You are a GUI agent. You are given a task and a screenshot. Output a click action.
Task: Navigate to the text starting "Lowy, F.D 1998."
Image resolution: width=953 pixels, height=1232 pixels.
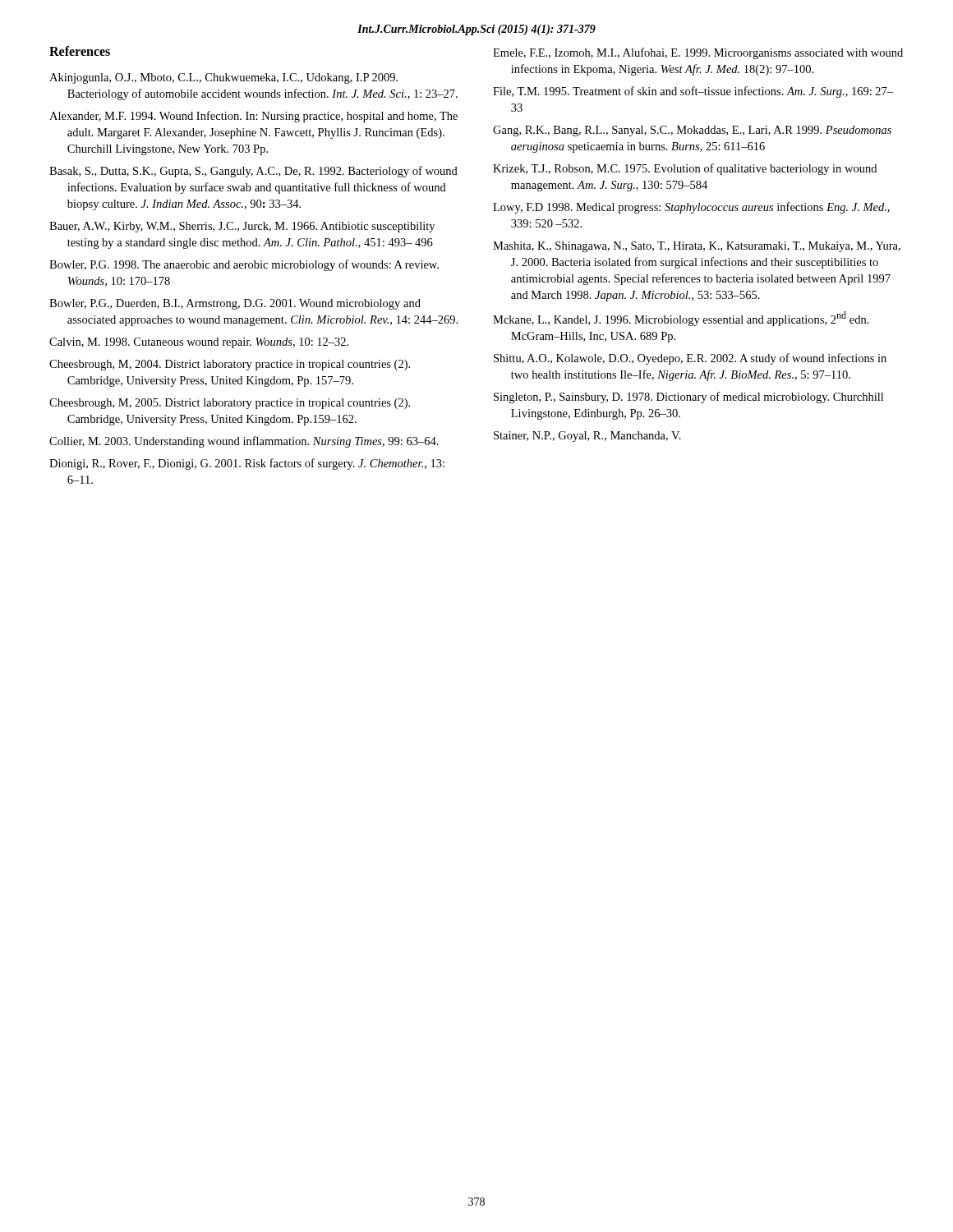(691, 215)
